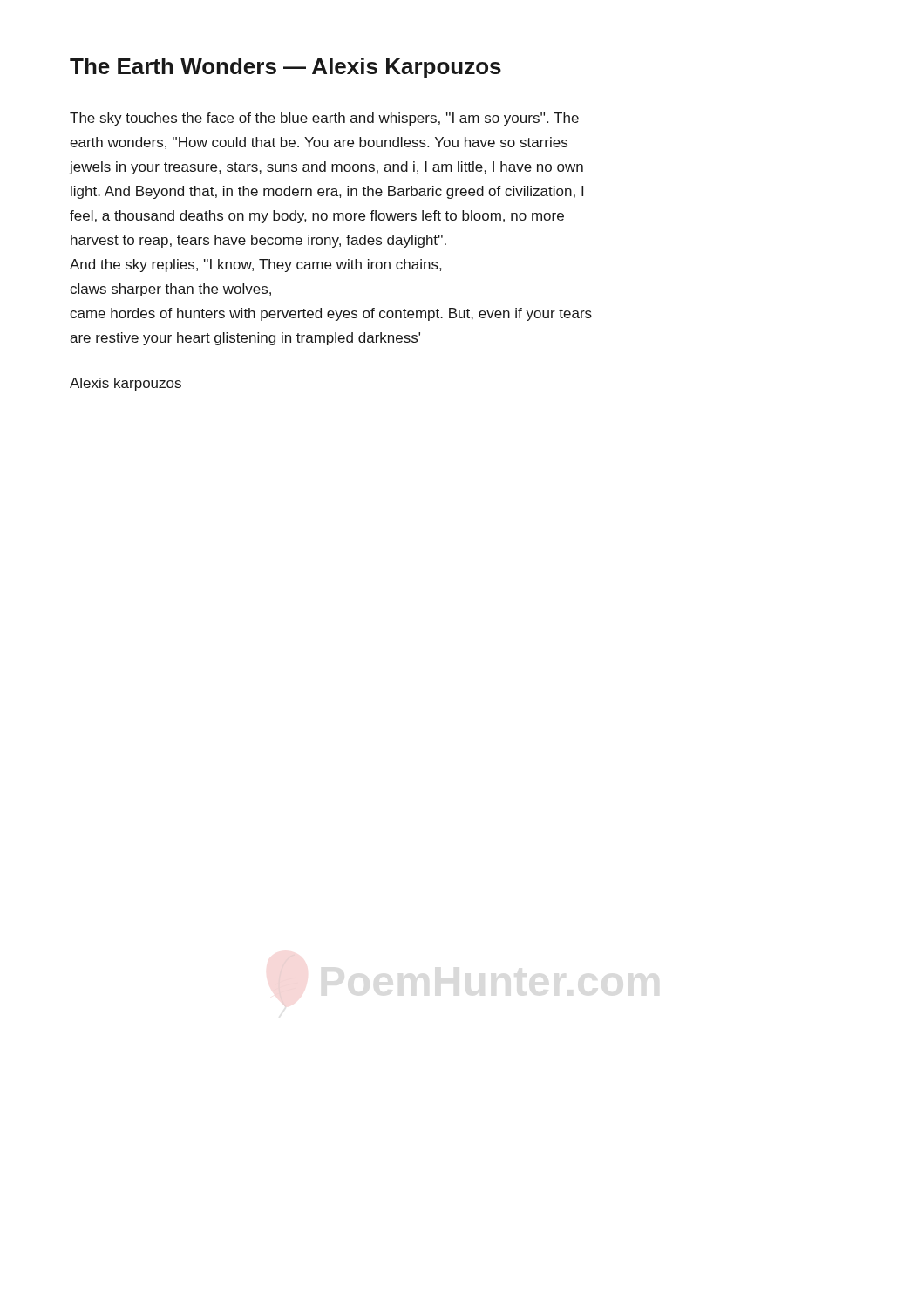Viewport: 924px width, 1308px height.
Task: Find the logo
Action: [x=462, y=981]
